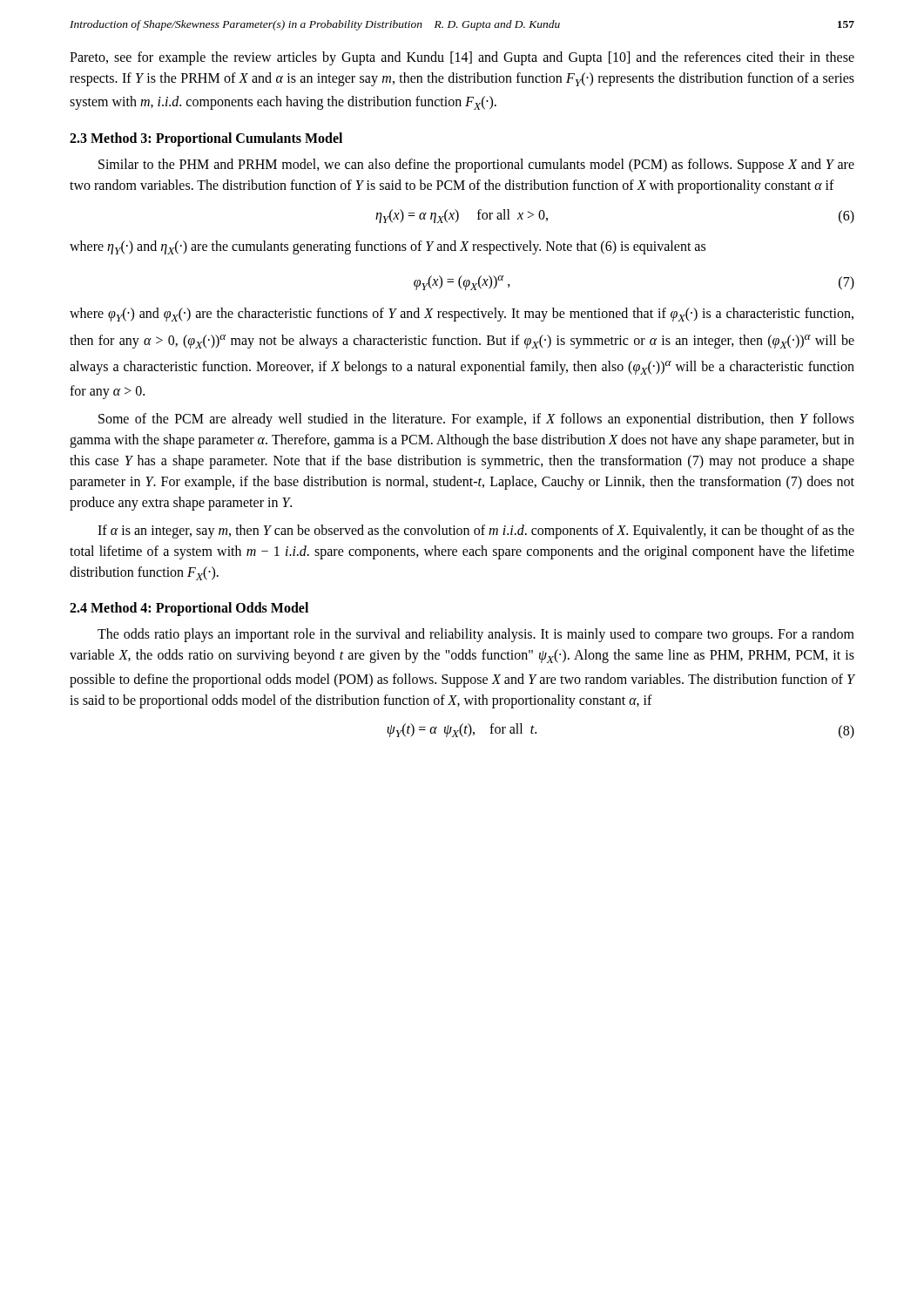Navigate to the text starting "2.4 Method 4: Proportional Odds Model"
This screenshot has width=924, height=1307.
click(189, 608)
